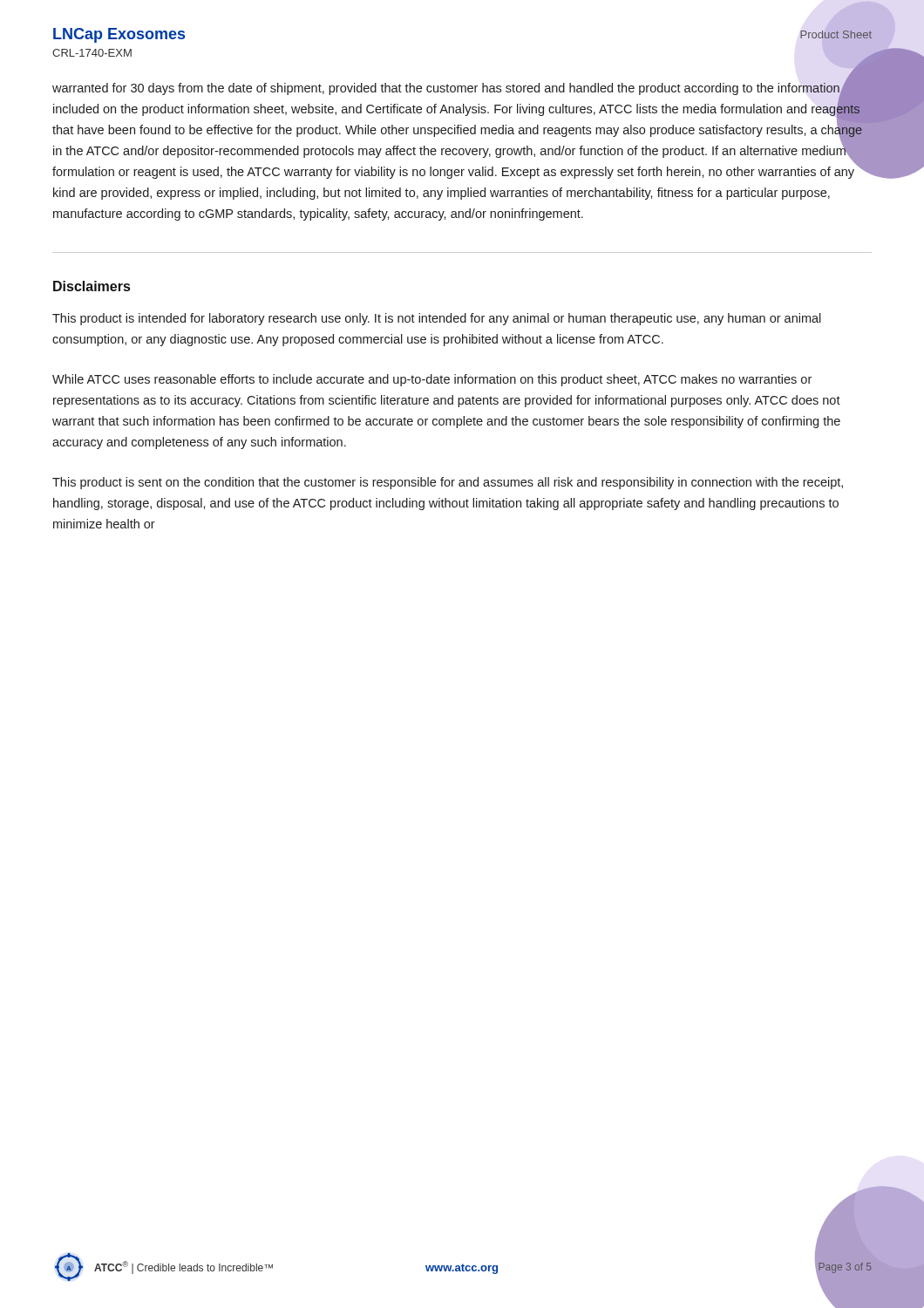Click on the text block with the text "While ATCC uses"
The height and width of the screenshot is (1308, 924).
tap(446, 411)
